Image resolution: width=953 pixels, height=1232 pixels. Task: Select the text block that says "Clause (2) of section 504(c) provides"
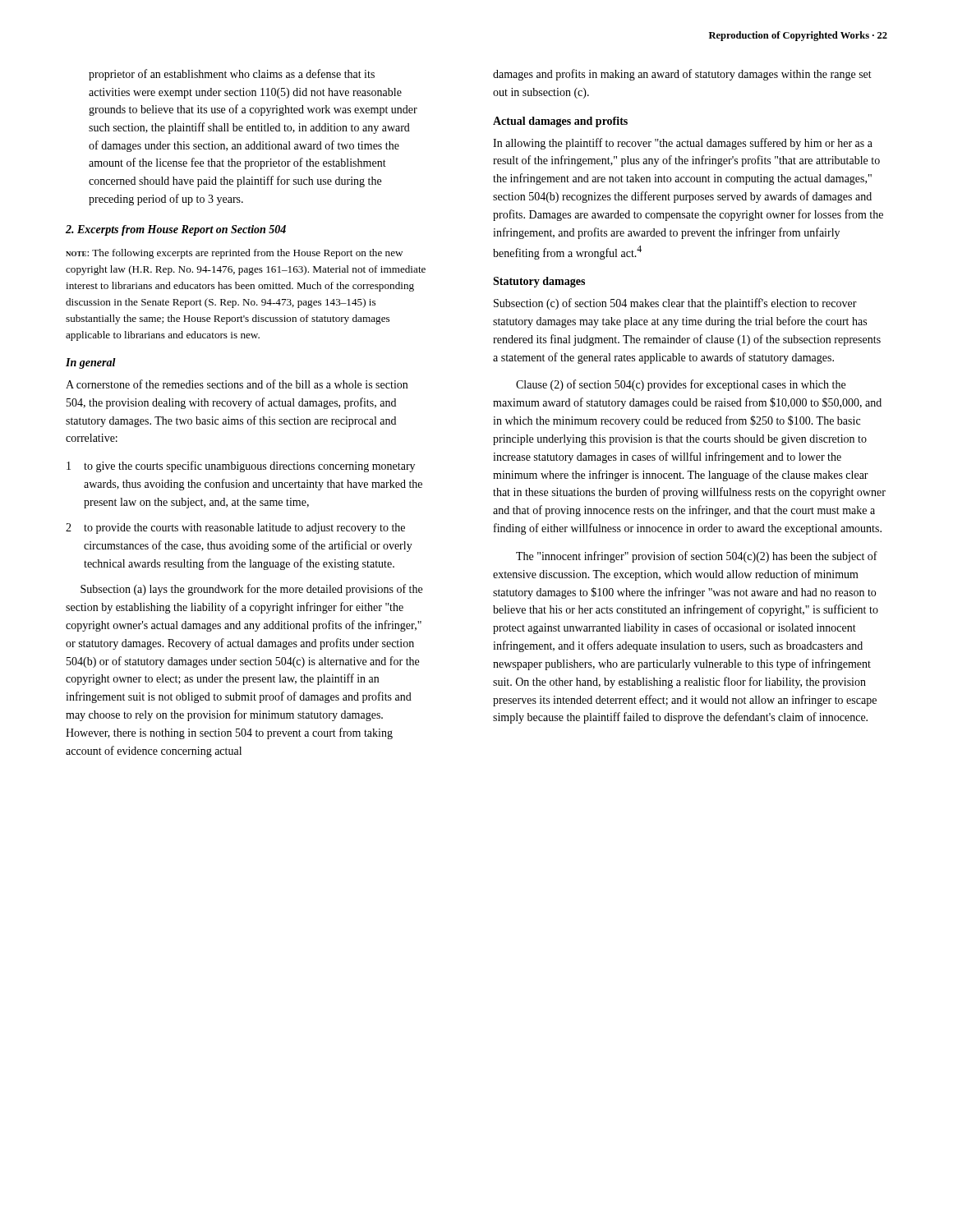click(689, 457)
